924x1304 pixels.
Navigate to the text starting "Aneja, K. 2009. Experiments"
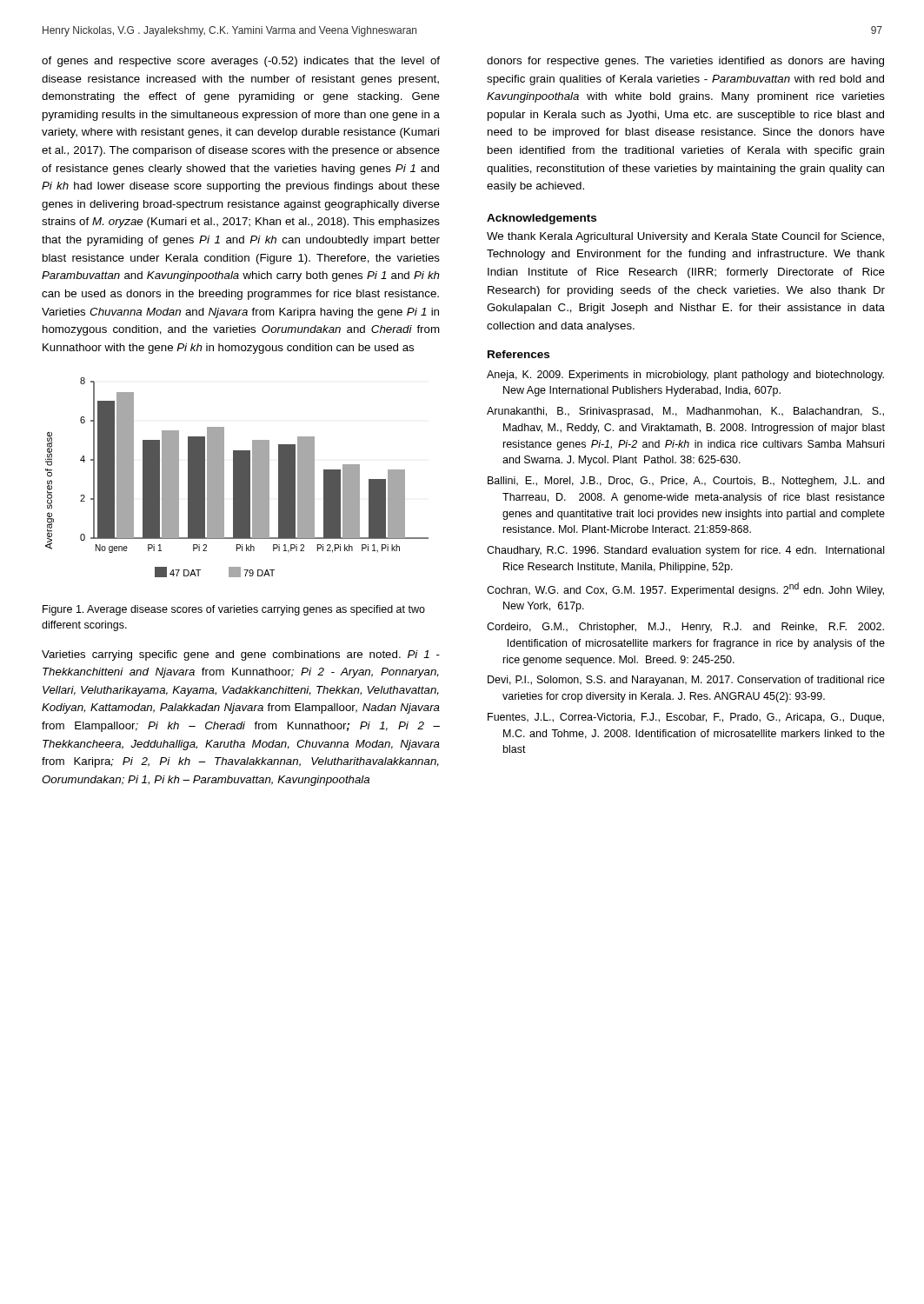click(686, 382)
